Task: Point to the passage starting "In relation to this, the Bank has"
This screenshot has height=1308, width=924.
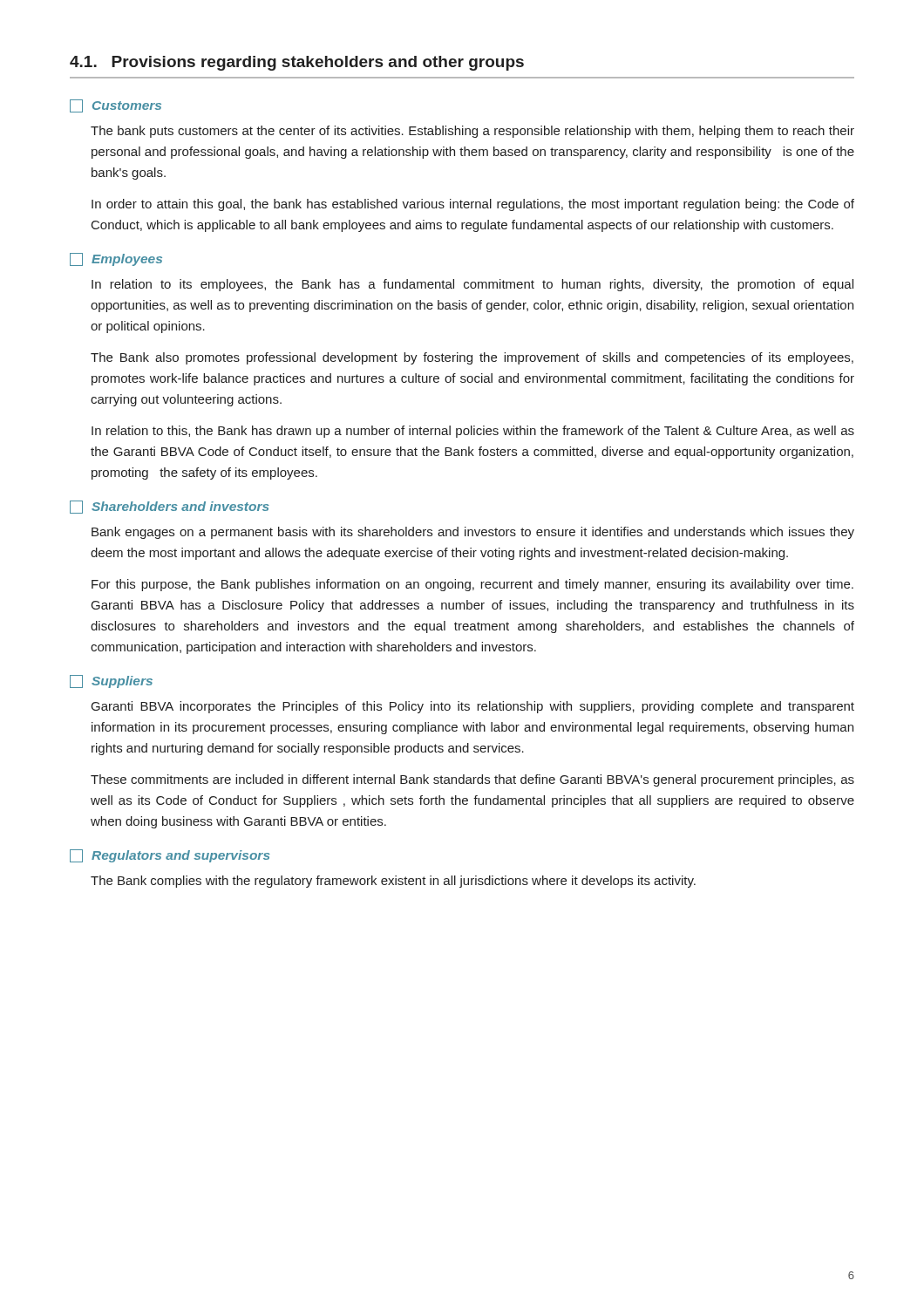Action: [472, 451]
